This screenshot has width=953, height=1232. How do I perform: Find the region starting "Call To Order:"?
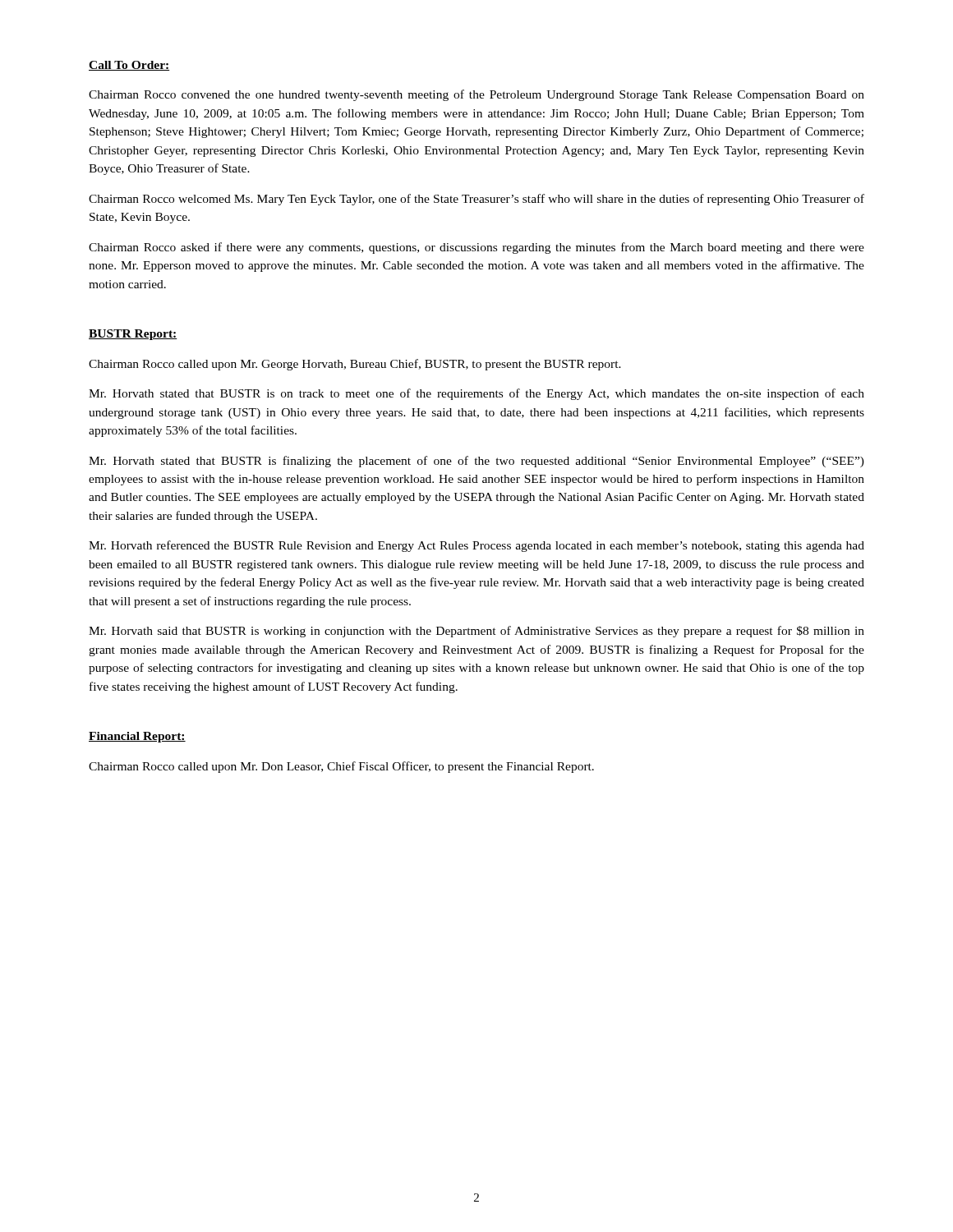point(129,64)
